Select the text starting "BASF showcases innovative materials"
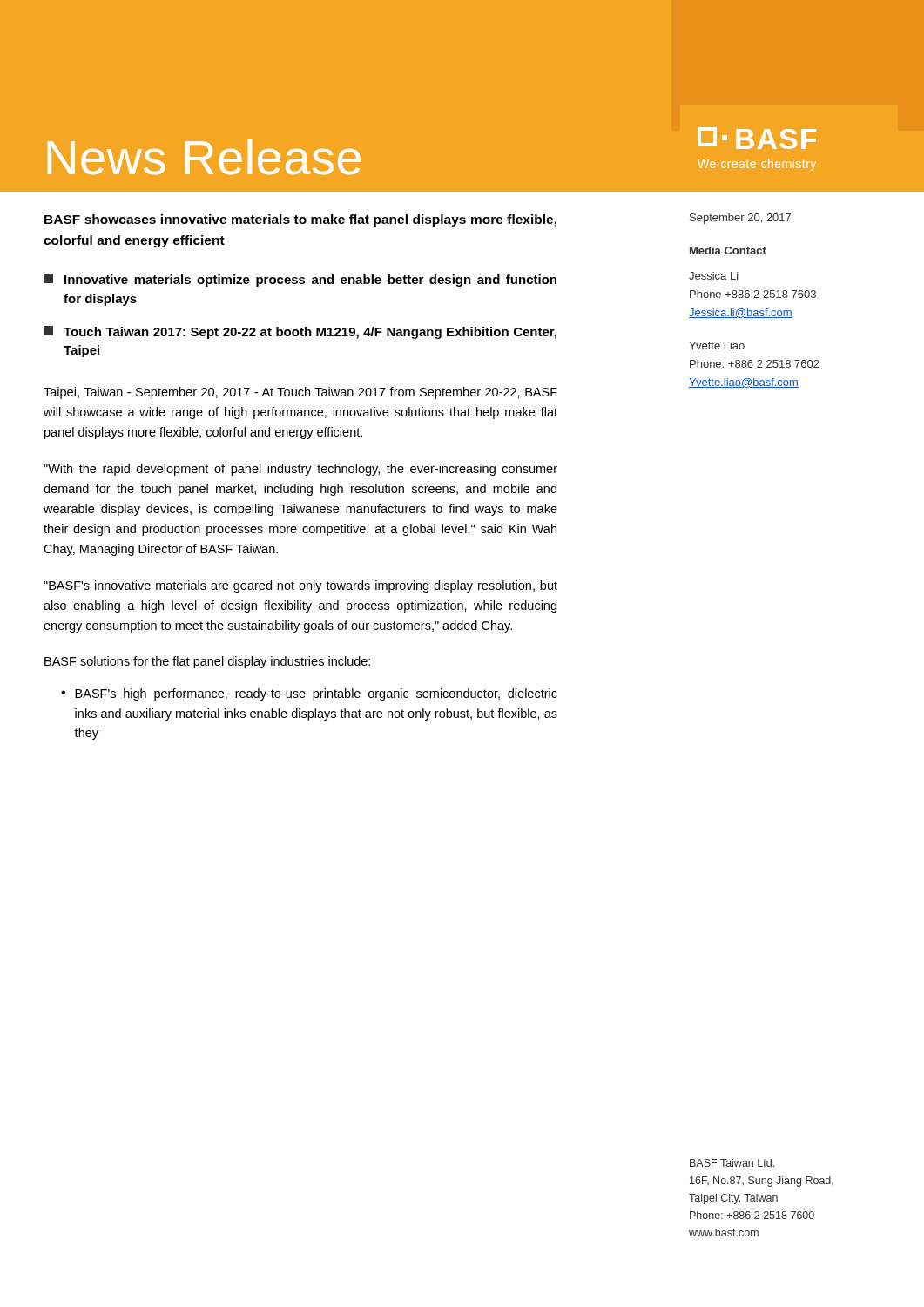Image resolution: width=924 pixels, height=1307 pixels. 300,230
